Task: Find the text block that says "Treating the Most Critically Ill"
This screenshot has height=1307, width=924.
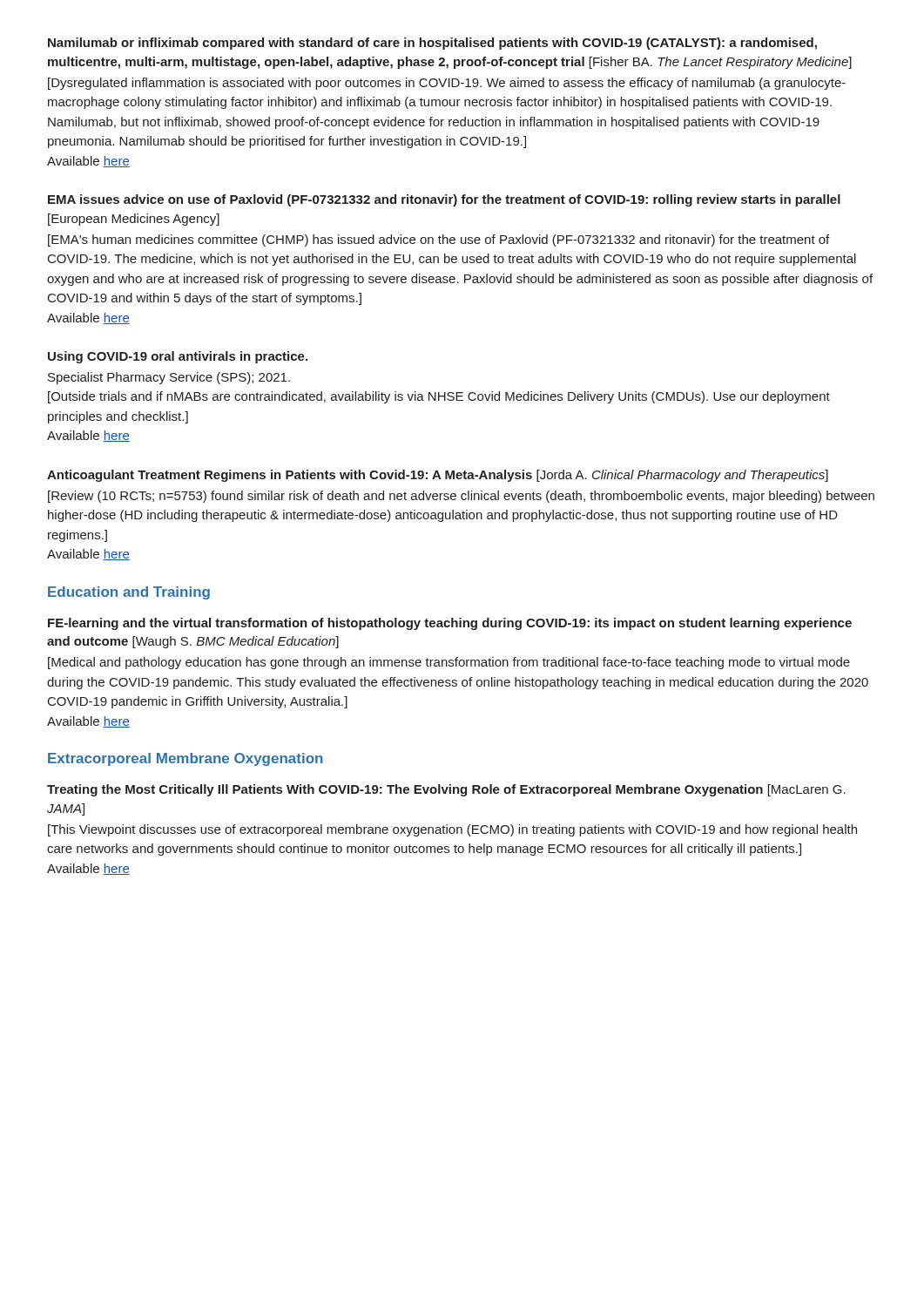Action: click(x=462, y=829)
